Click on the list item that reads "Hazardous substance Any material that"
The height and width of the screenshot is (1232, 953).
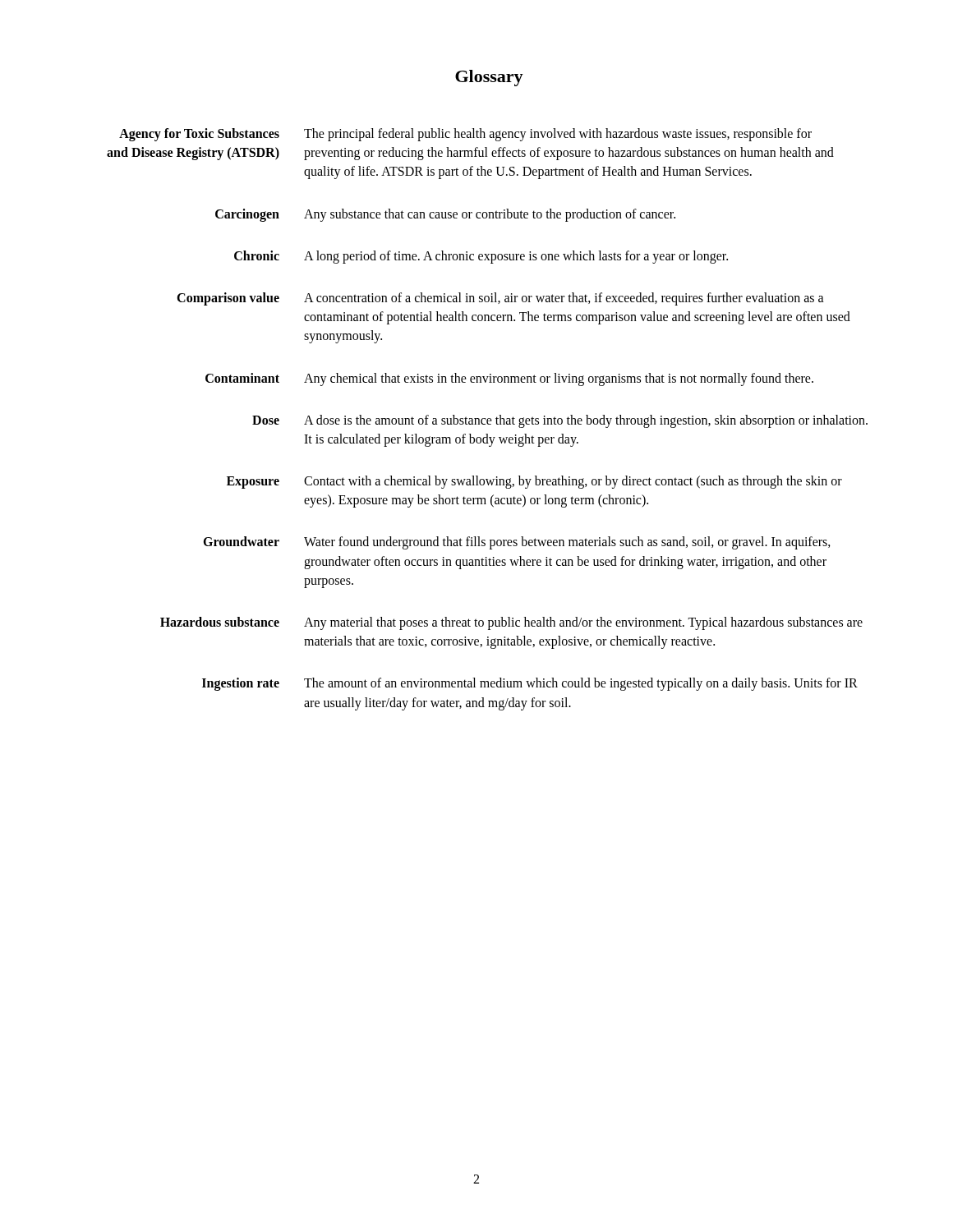click(x=489, y=632)
